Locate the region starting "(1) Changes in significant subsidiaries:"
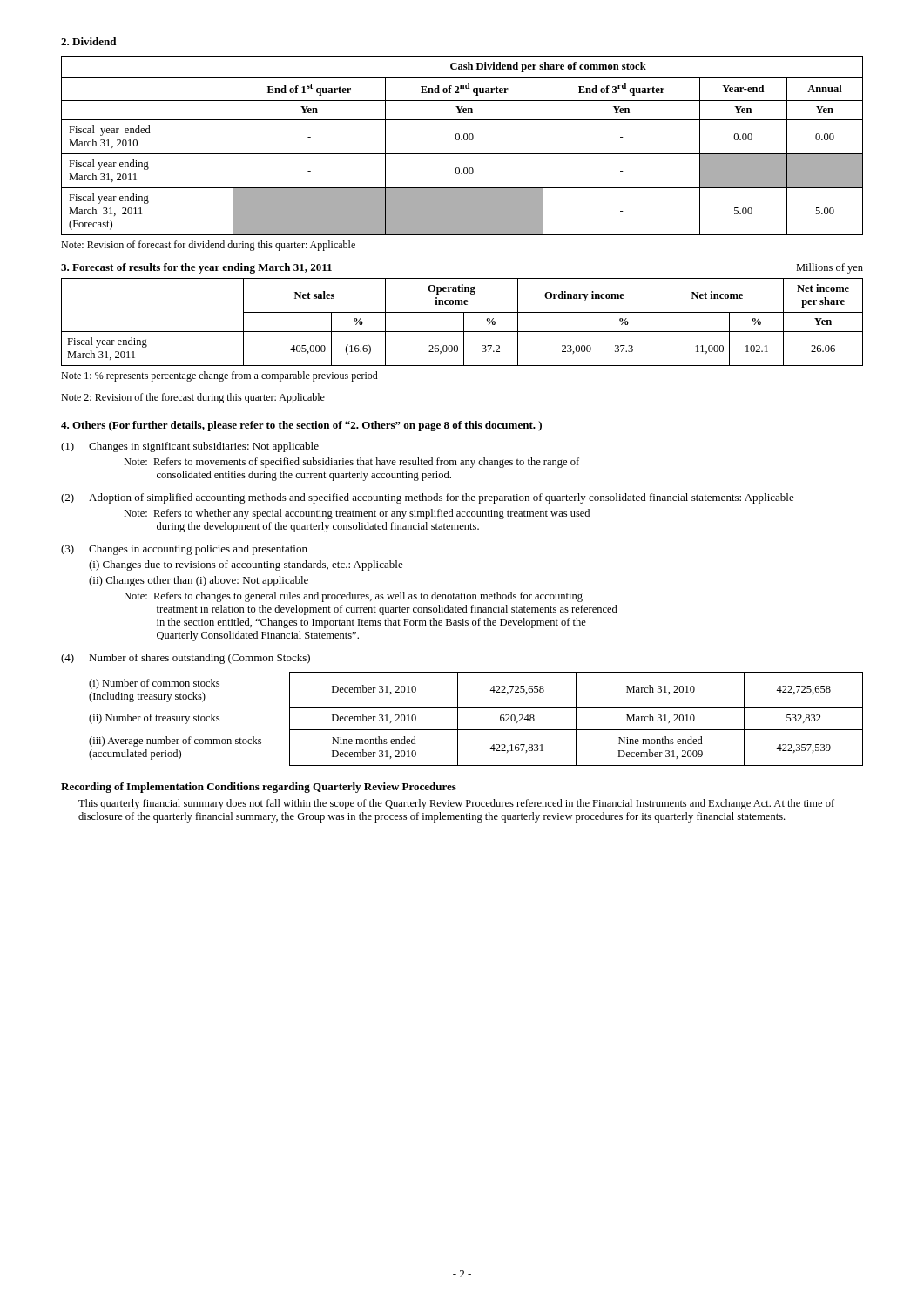This screenshot has height=1307, width=924. click(462, 461)
